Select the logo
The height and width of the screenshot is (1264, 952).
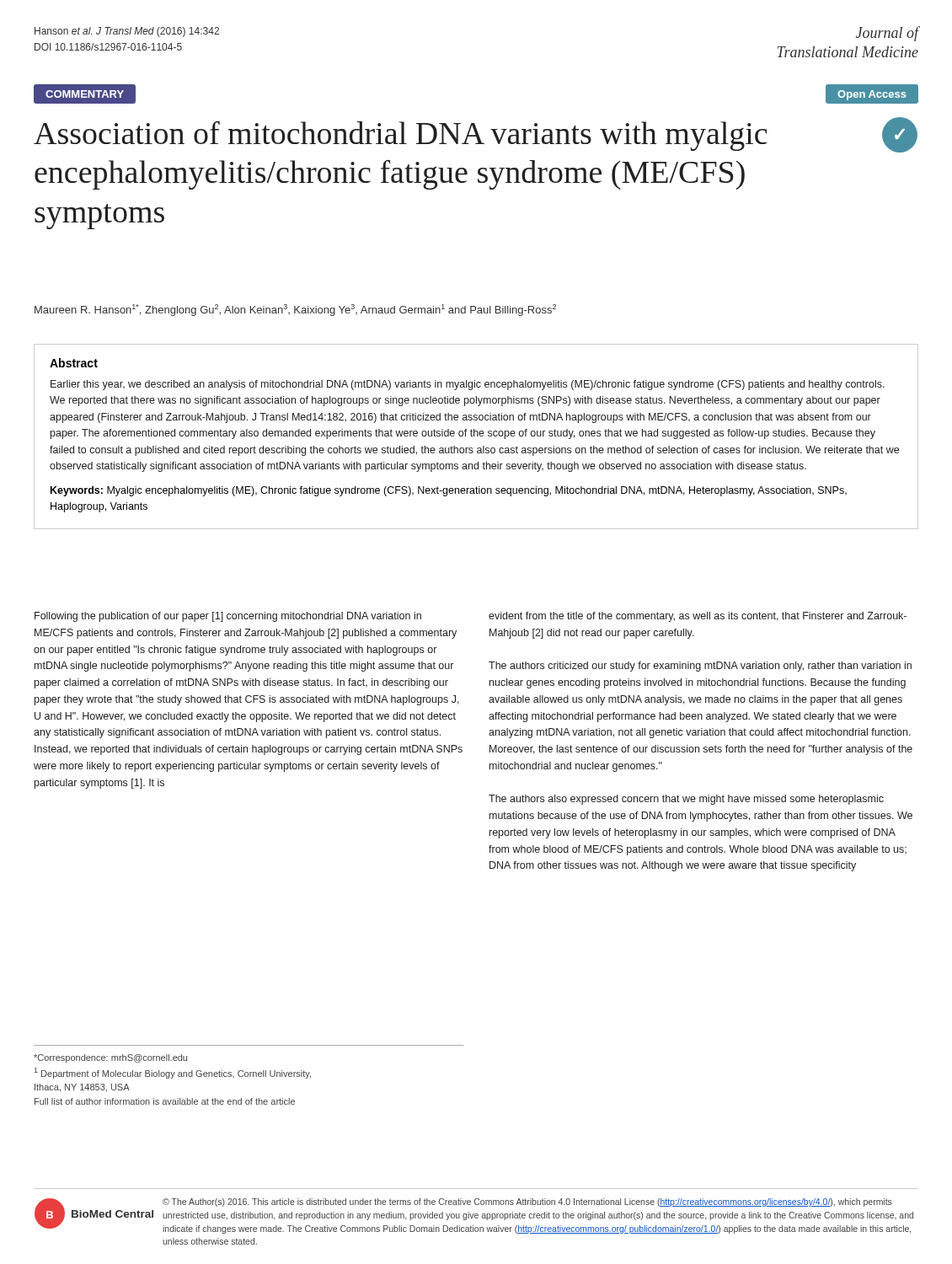[900, 137]
